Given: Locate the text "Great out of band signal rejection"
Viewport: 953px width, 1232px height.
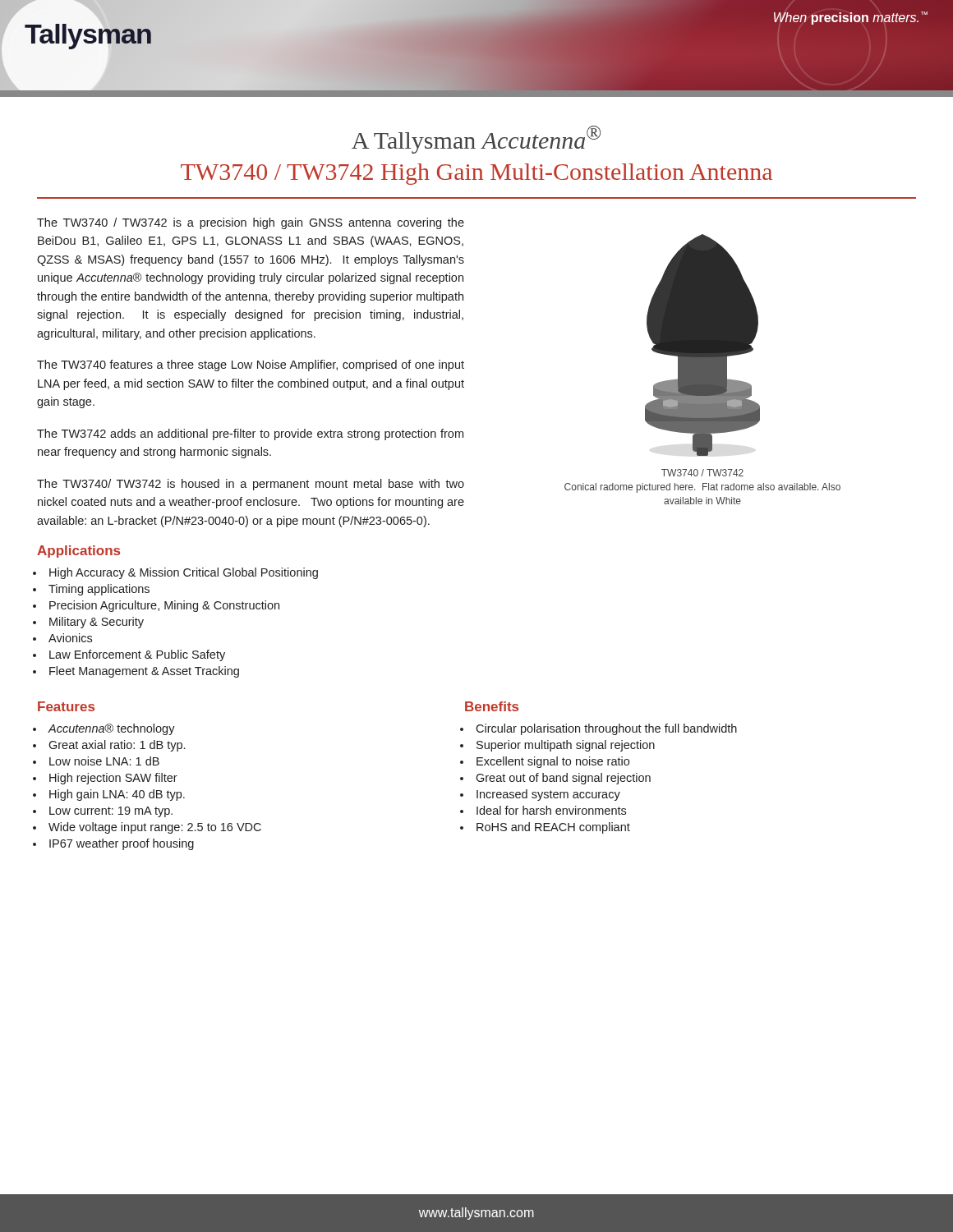Looking at the screenshot, I should tap(563, 778).
